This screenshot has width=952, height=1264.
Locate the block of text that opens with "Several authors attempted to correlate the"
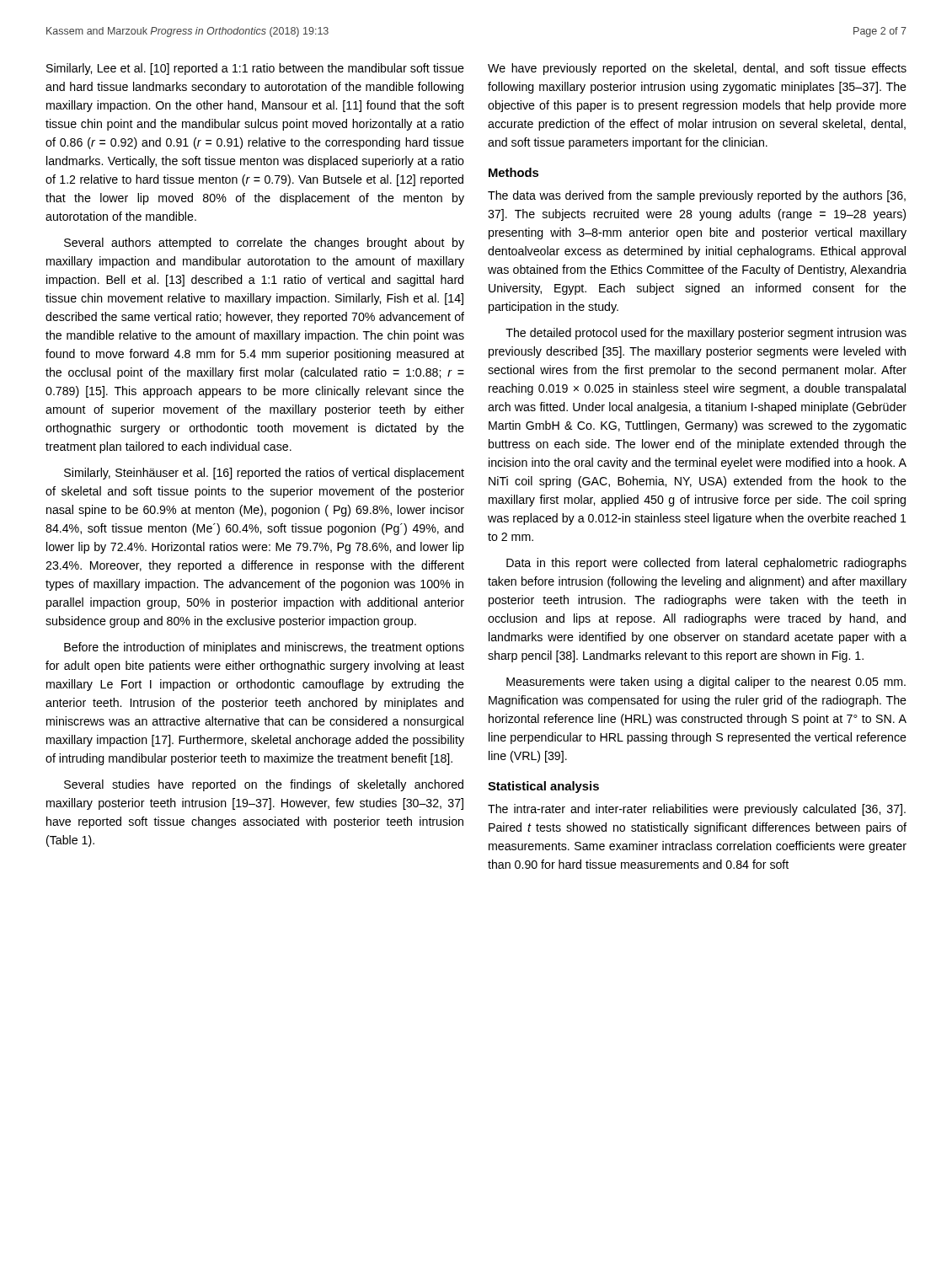click(x=255, y=345)
